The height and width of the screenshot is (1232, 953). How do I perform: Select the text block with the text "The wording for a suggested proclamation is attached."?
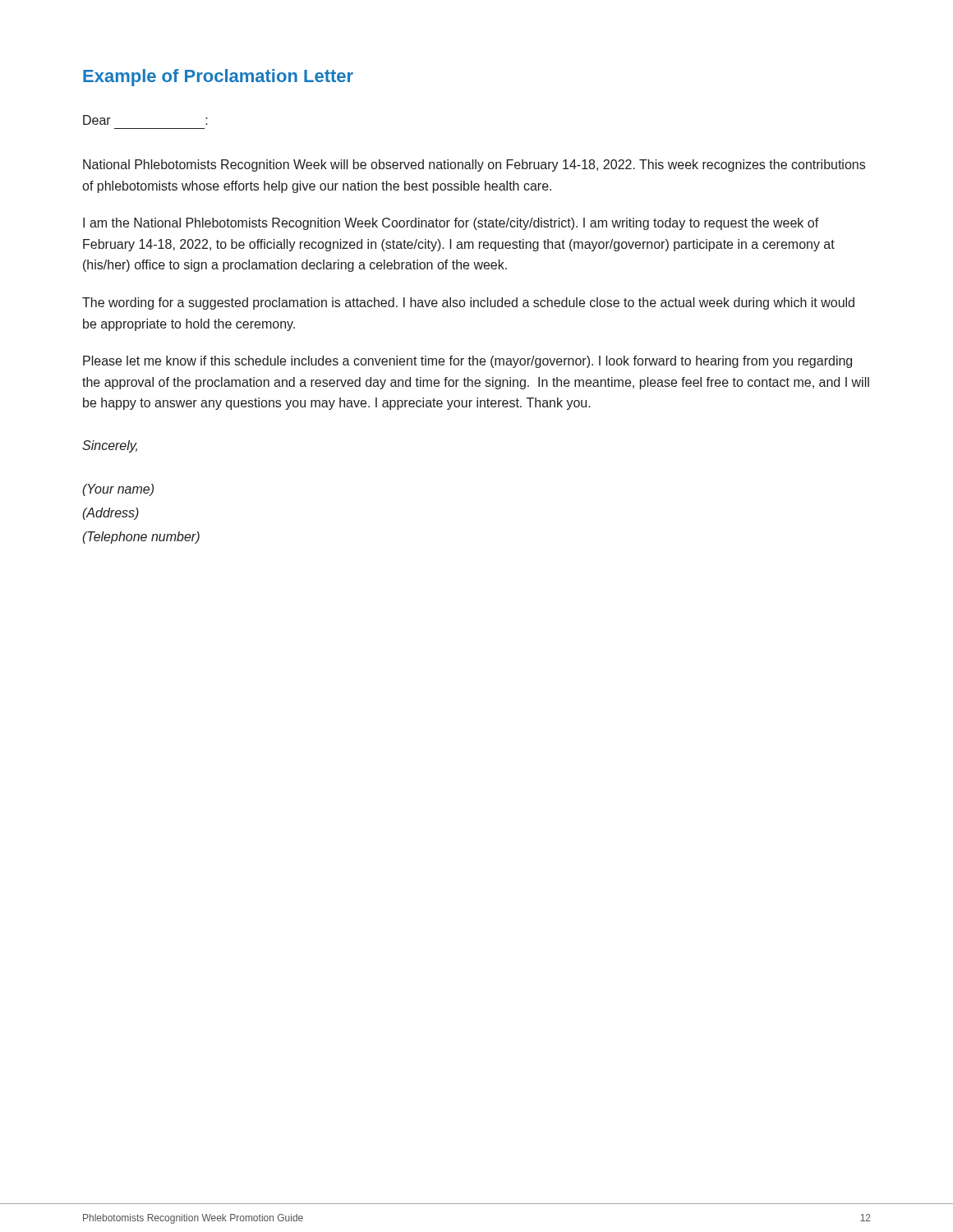[x=469, y=313]
